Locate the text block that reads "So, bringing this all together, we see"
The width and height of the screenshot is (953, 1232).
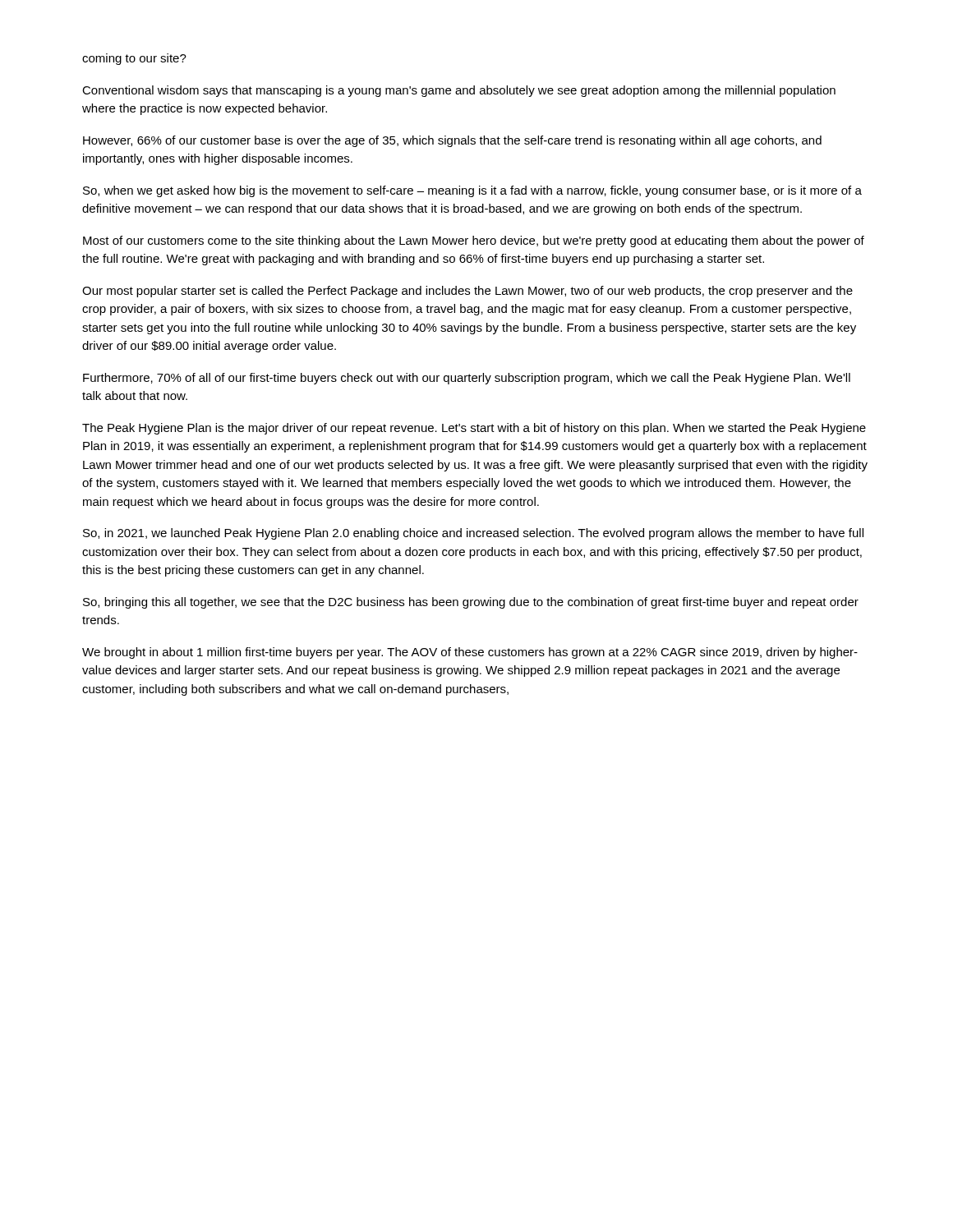click(x=470, y=610)
